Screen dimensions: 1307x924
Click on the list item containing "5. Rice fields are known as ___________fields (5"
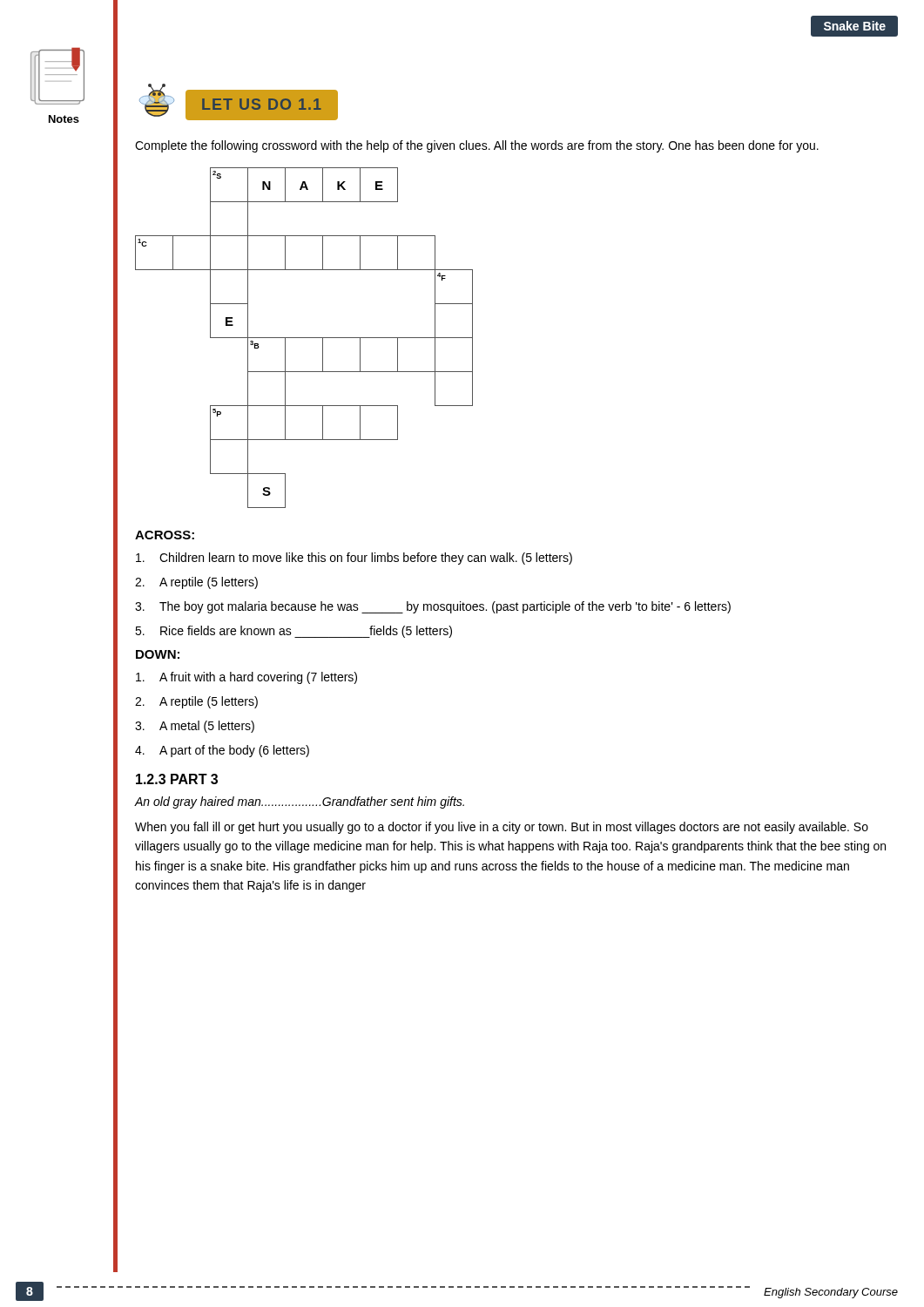293,632
